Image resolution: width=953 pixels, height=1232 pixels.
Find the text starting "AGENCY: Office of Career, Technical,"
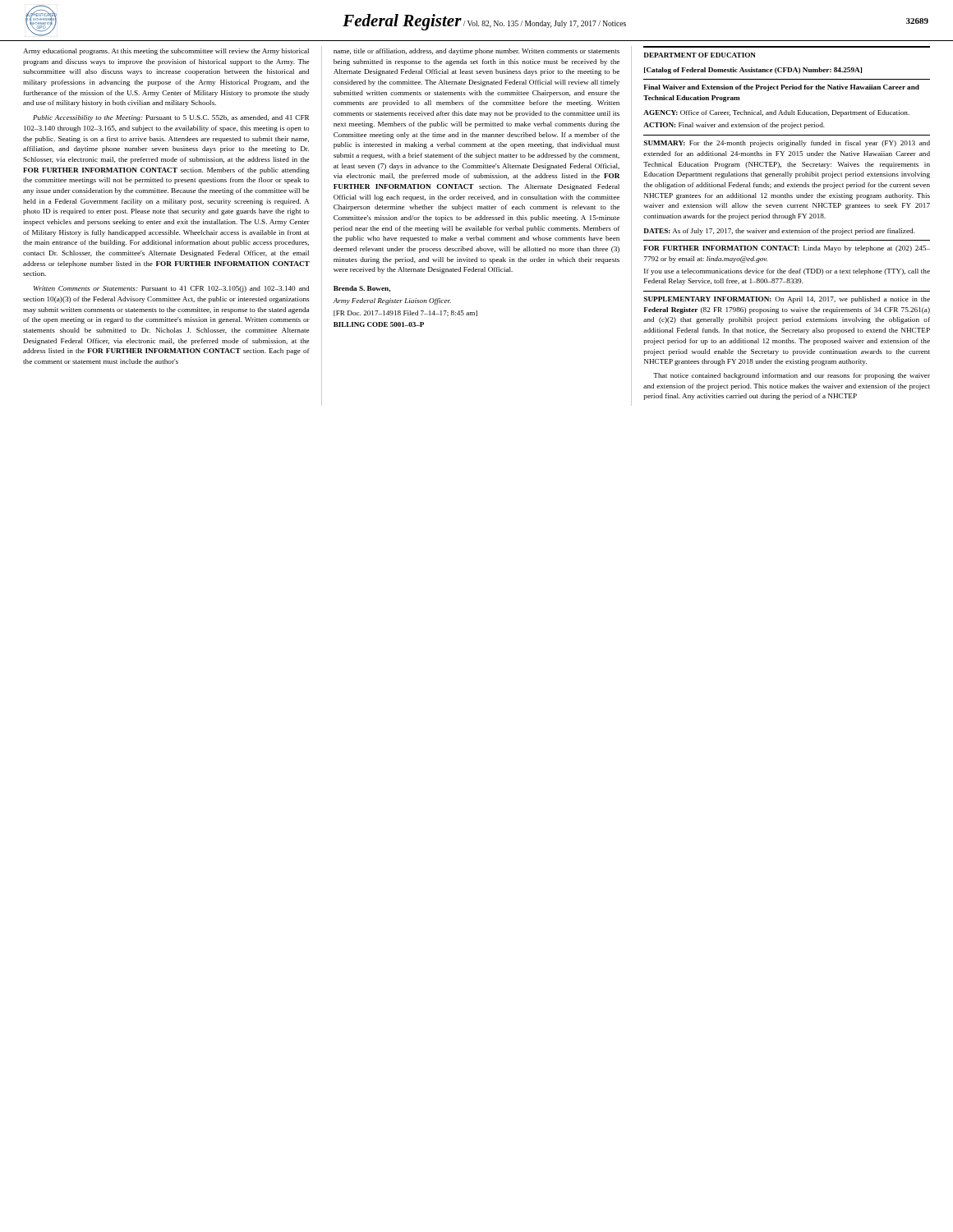787,119
